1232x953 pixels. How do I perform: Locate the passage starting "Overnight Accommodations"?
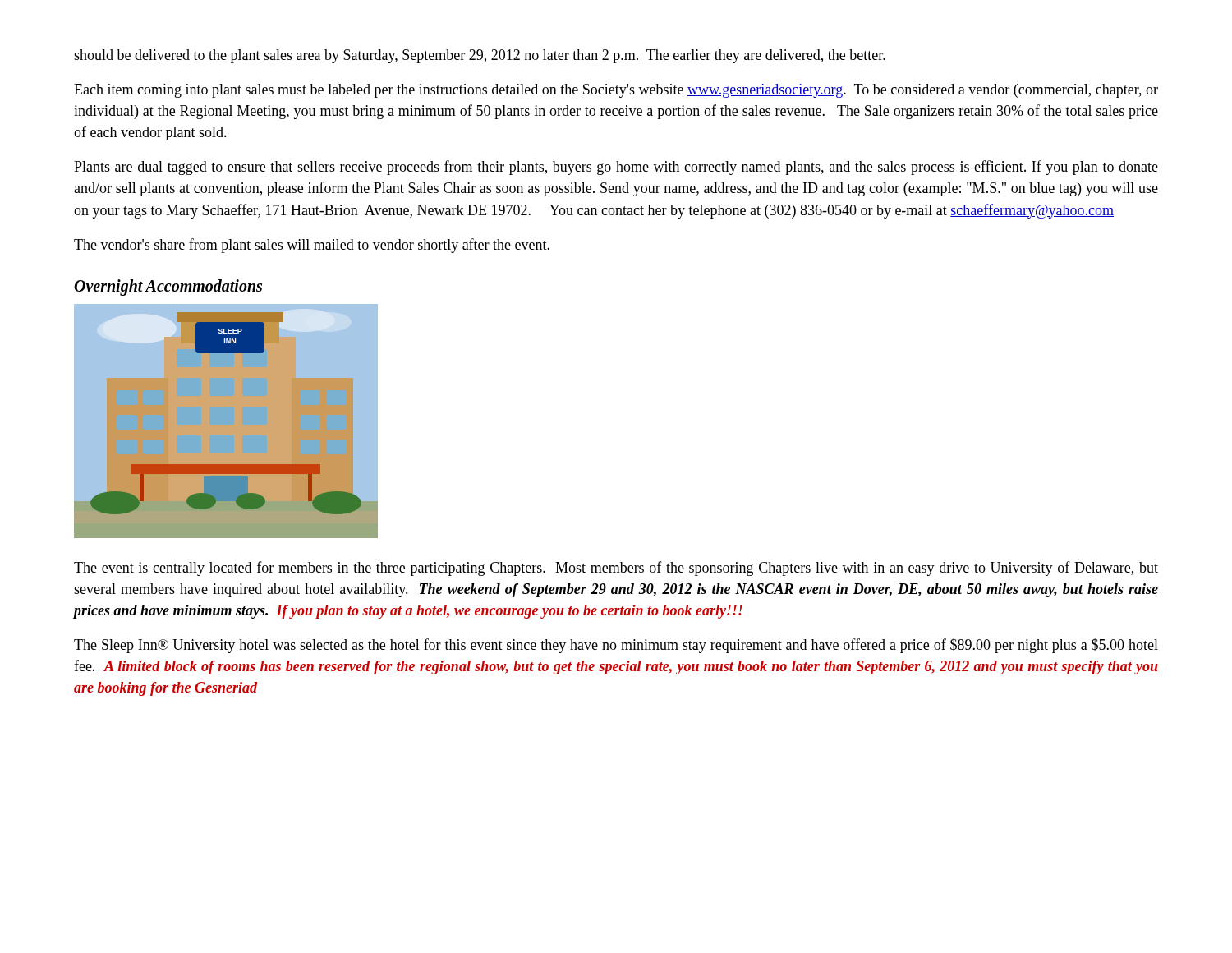168,286
